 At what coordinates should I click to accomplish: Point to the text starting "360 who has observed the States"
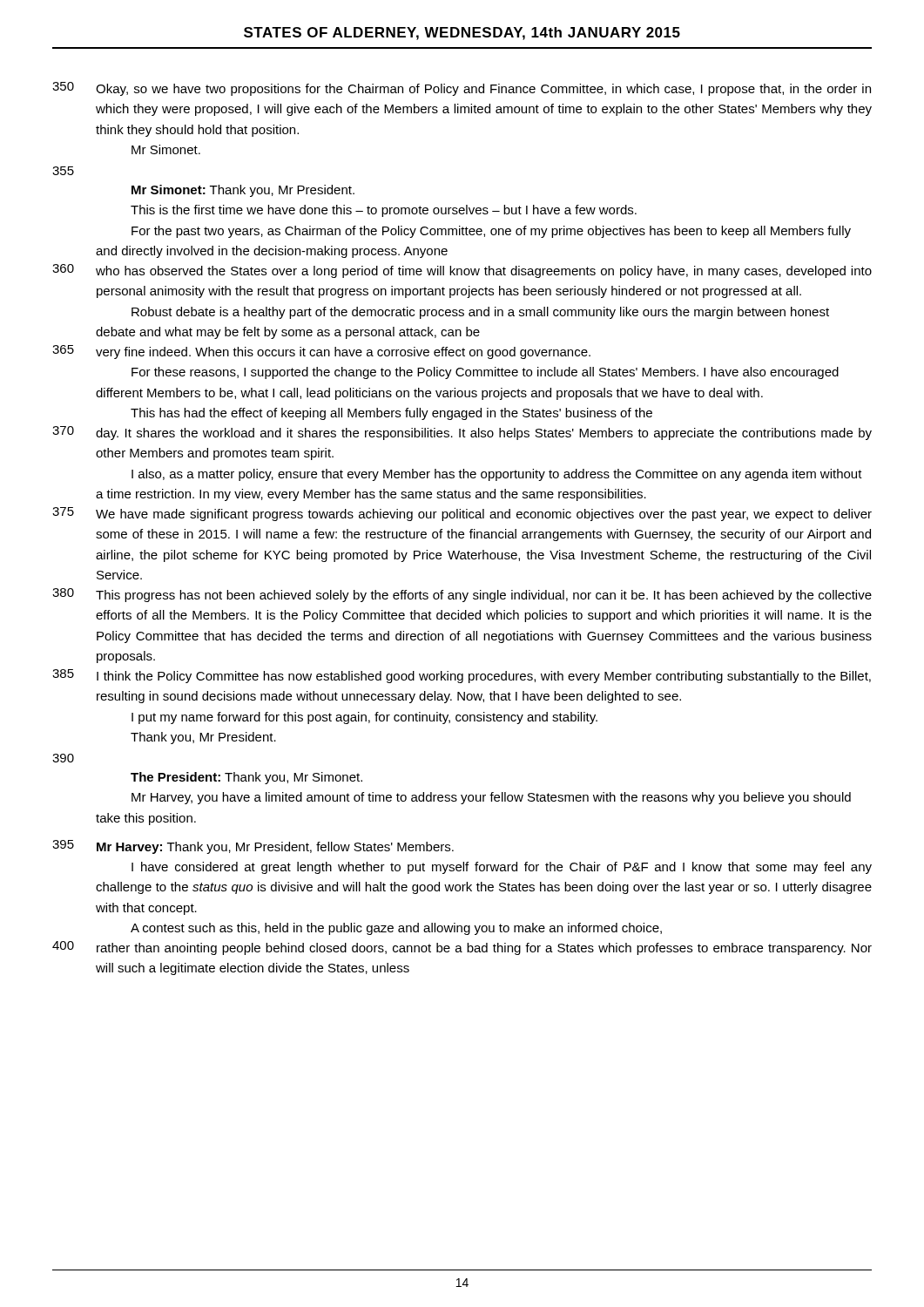pos(462,281)
